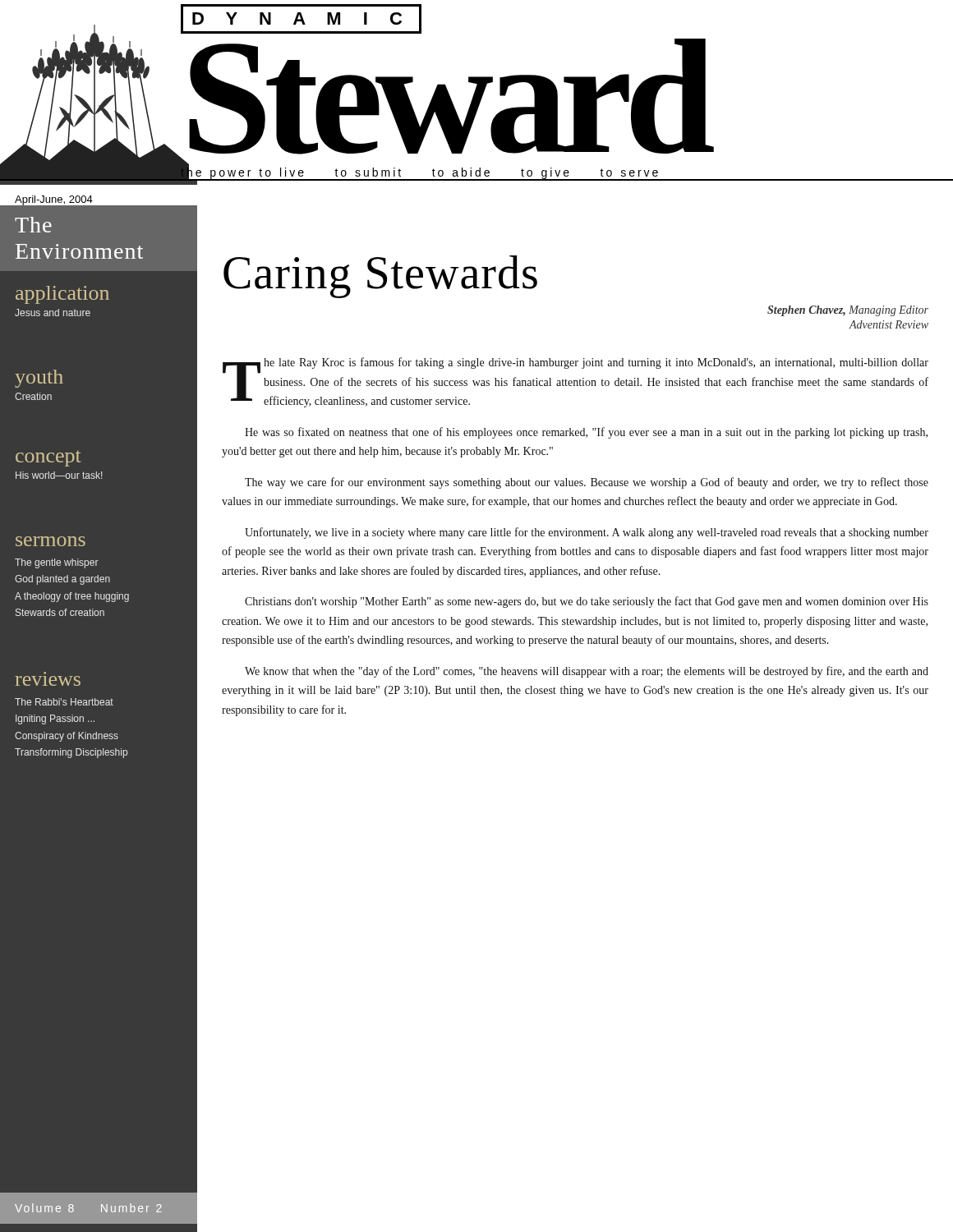Image resolution: width=953 pixels, height=1232 pixels.
Task: Find "April-June, 2004" on this page
Action: [x=54, y=199]
